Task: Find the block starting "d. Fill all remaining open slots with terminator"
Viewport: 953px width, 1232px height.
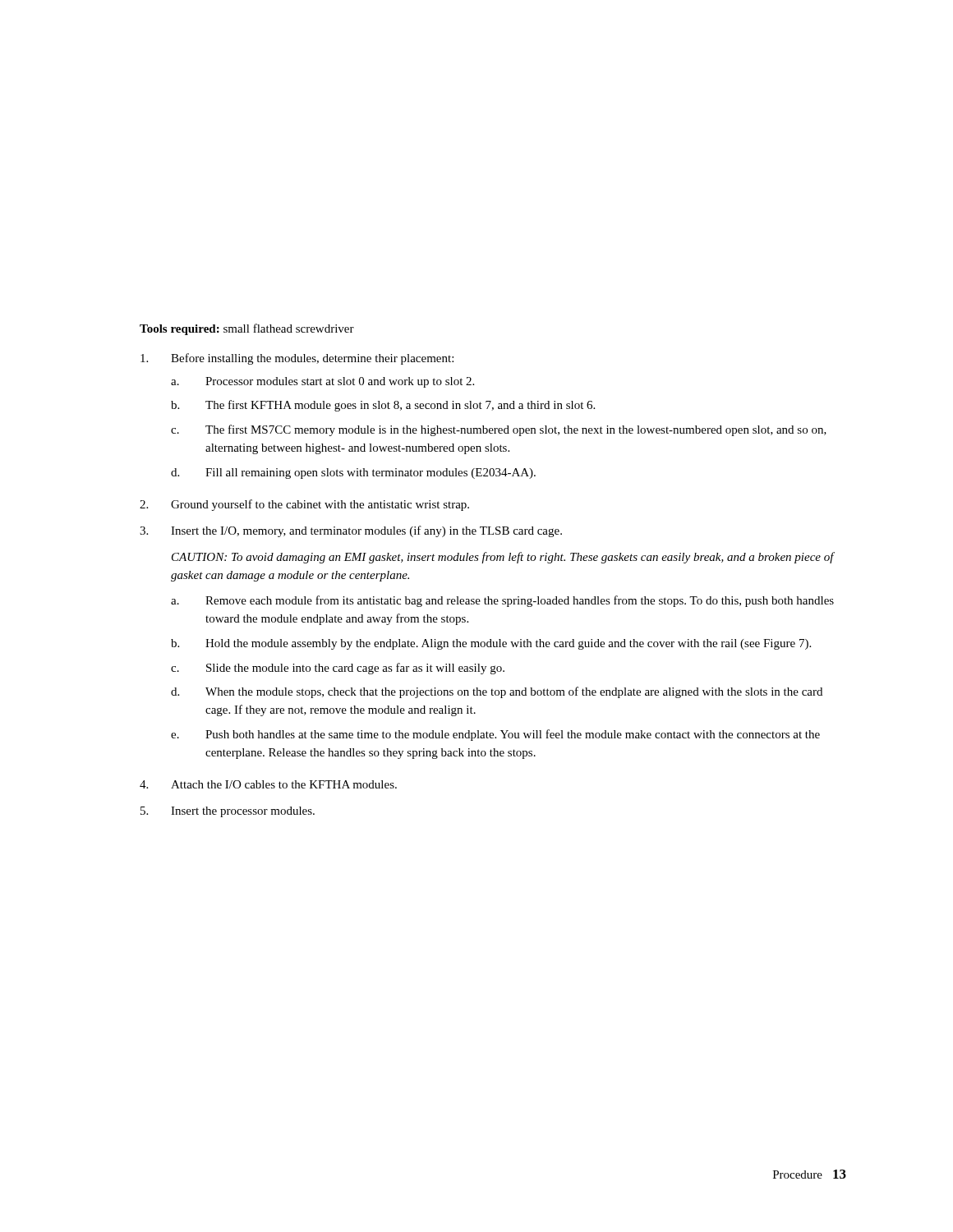Action: click(x=509, y=473)
